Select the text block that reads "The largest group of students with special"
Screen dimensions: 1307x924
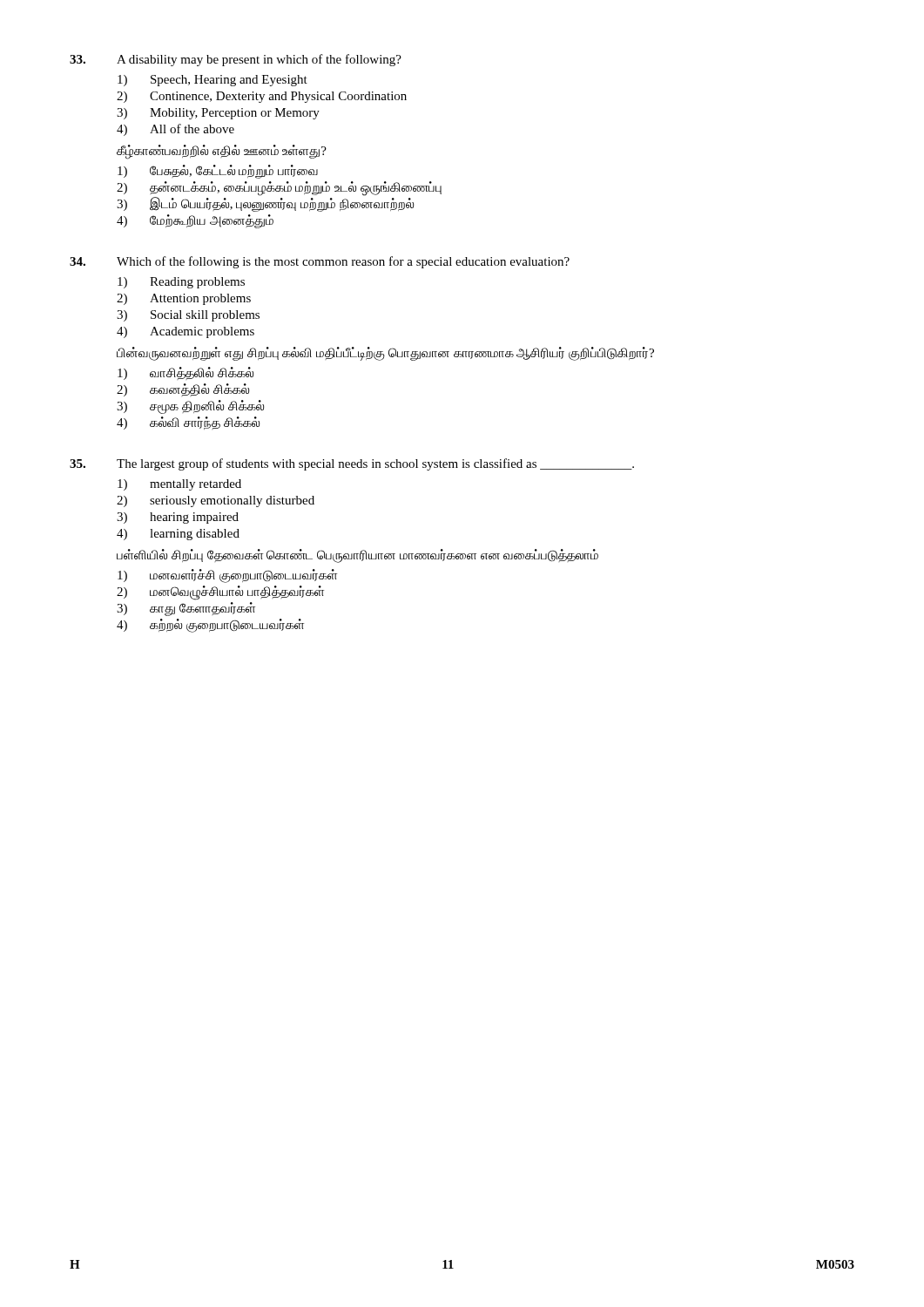coord(376,464)
